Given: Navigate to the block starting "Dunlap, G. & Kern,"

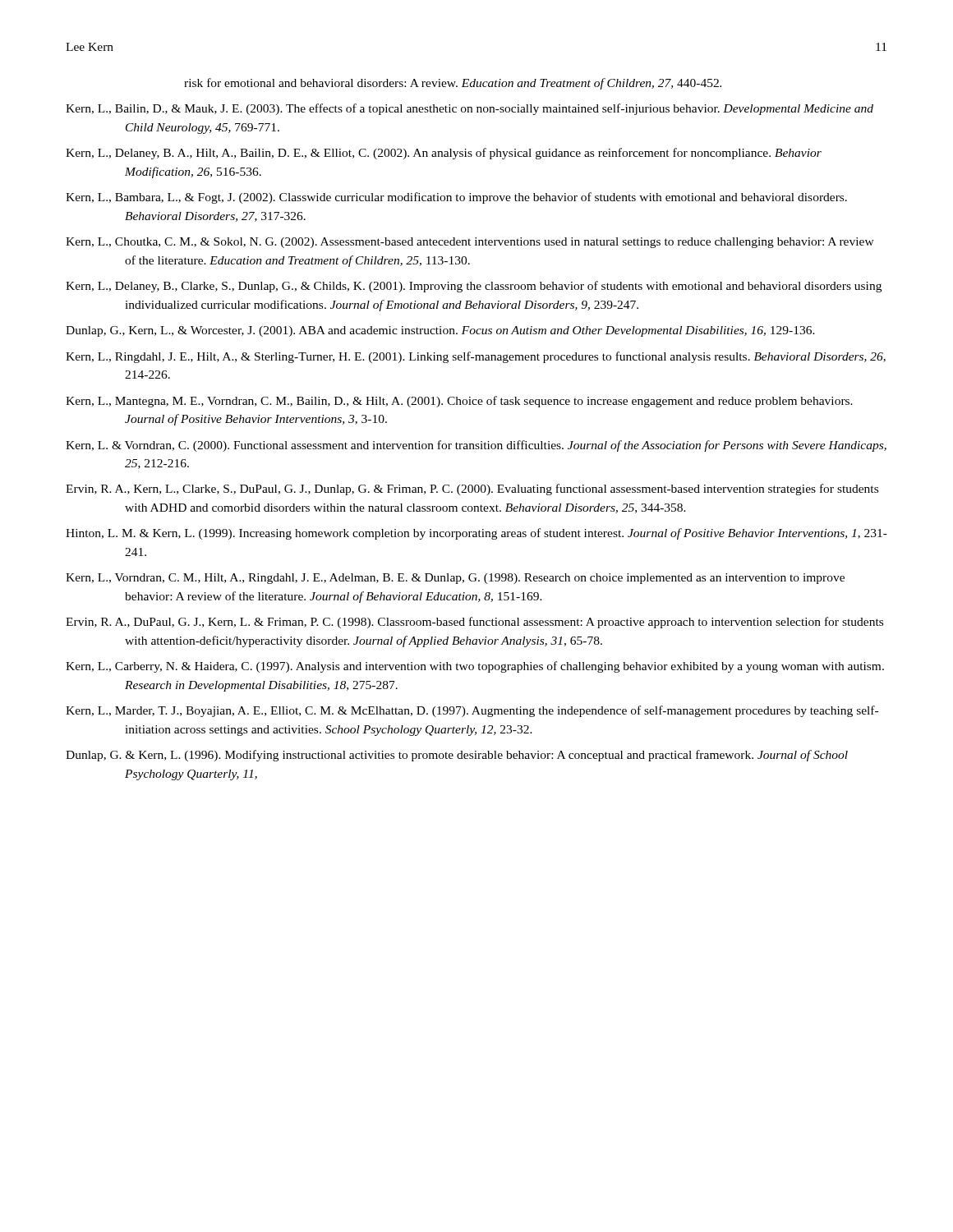Looking at the screenshot, I should pos(457,764).
